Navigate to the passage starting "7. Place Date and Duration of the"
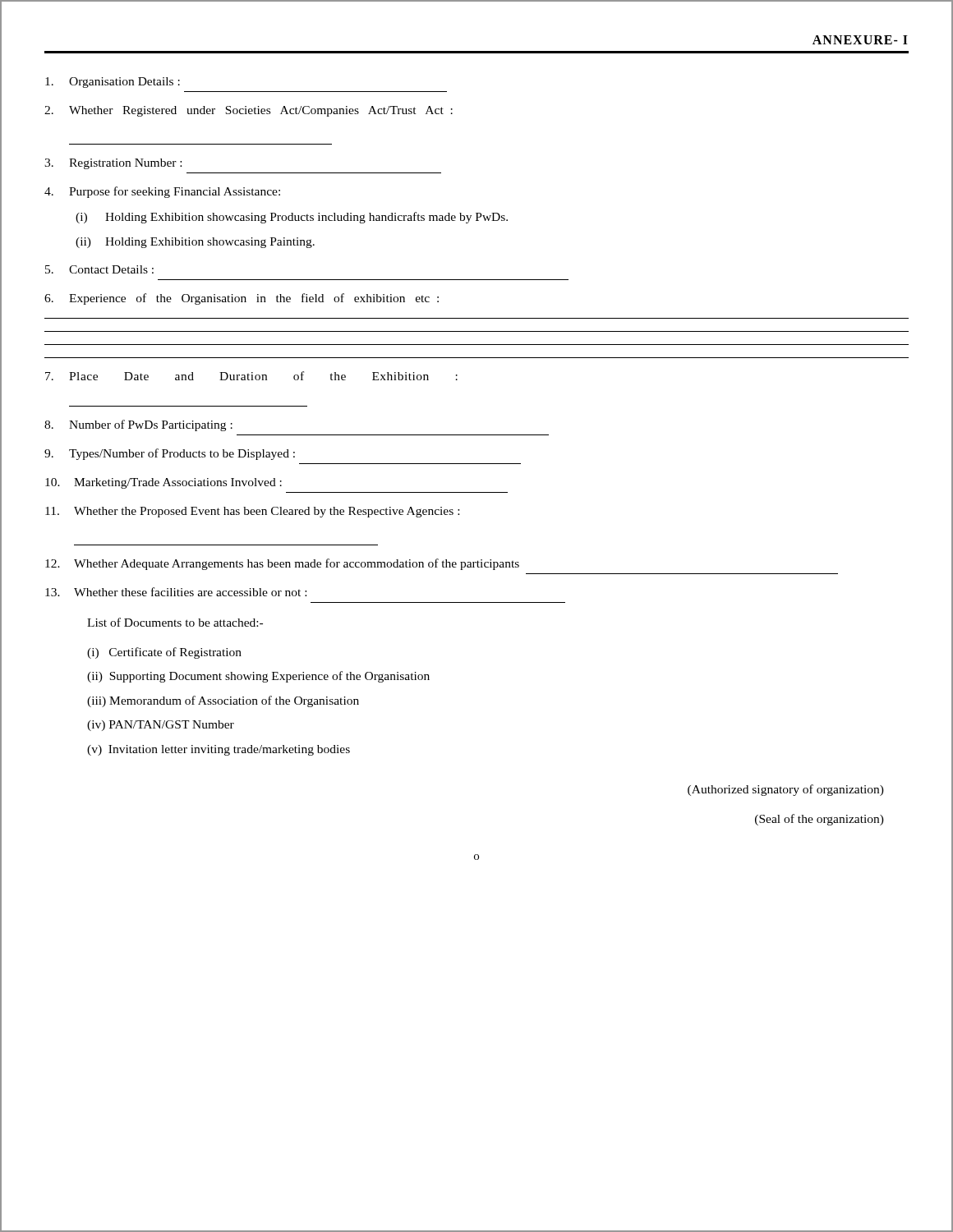This screenshot has height=1232, width=953. tap(251, 376)
